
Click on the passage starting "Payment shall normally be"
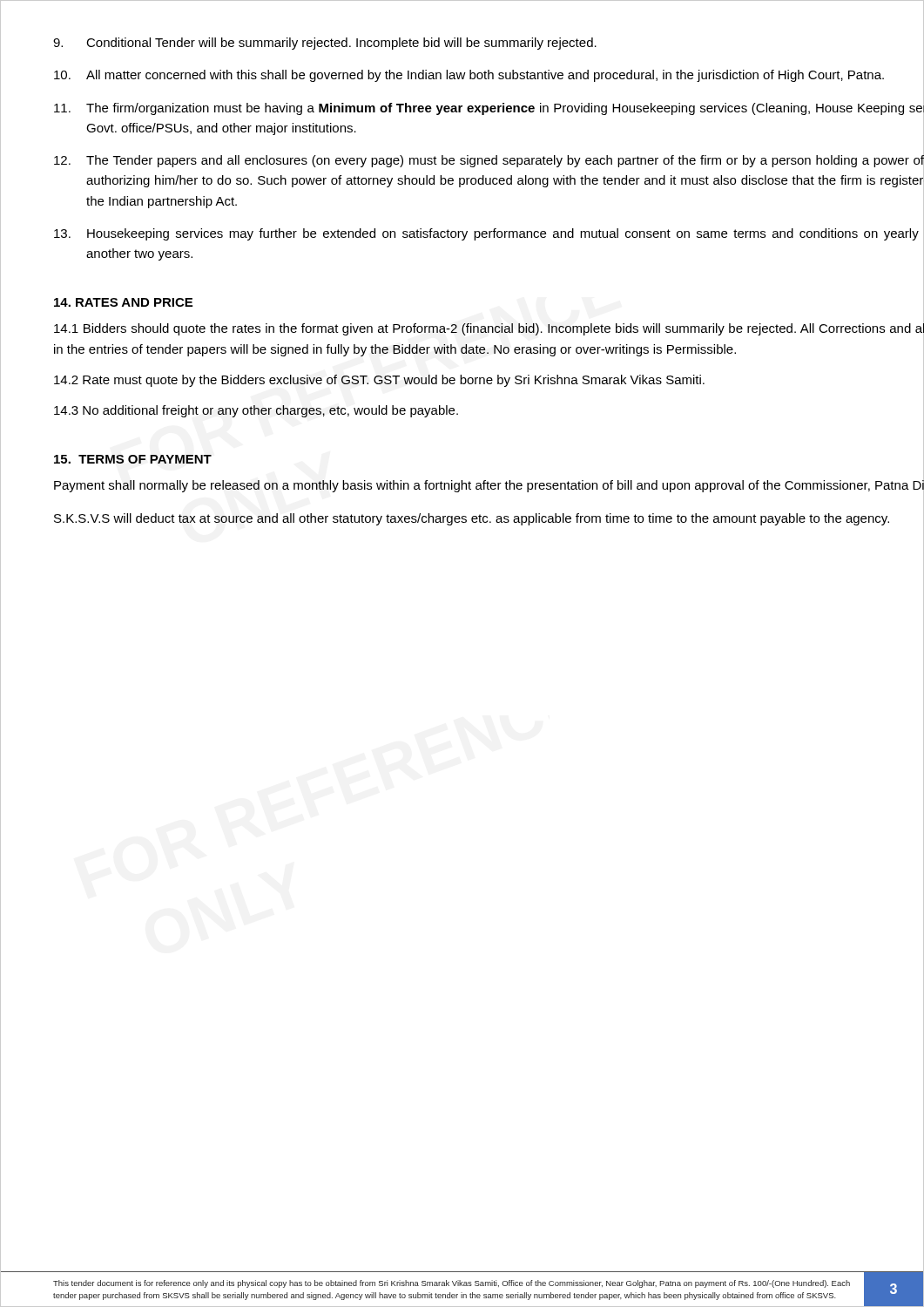coord(489,485)
